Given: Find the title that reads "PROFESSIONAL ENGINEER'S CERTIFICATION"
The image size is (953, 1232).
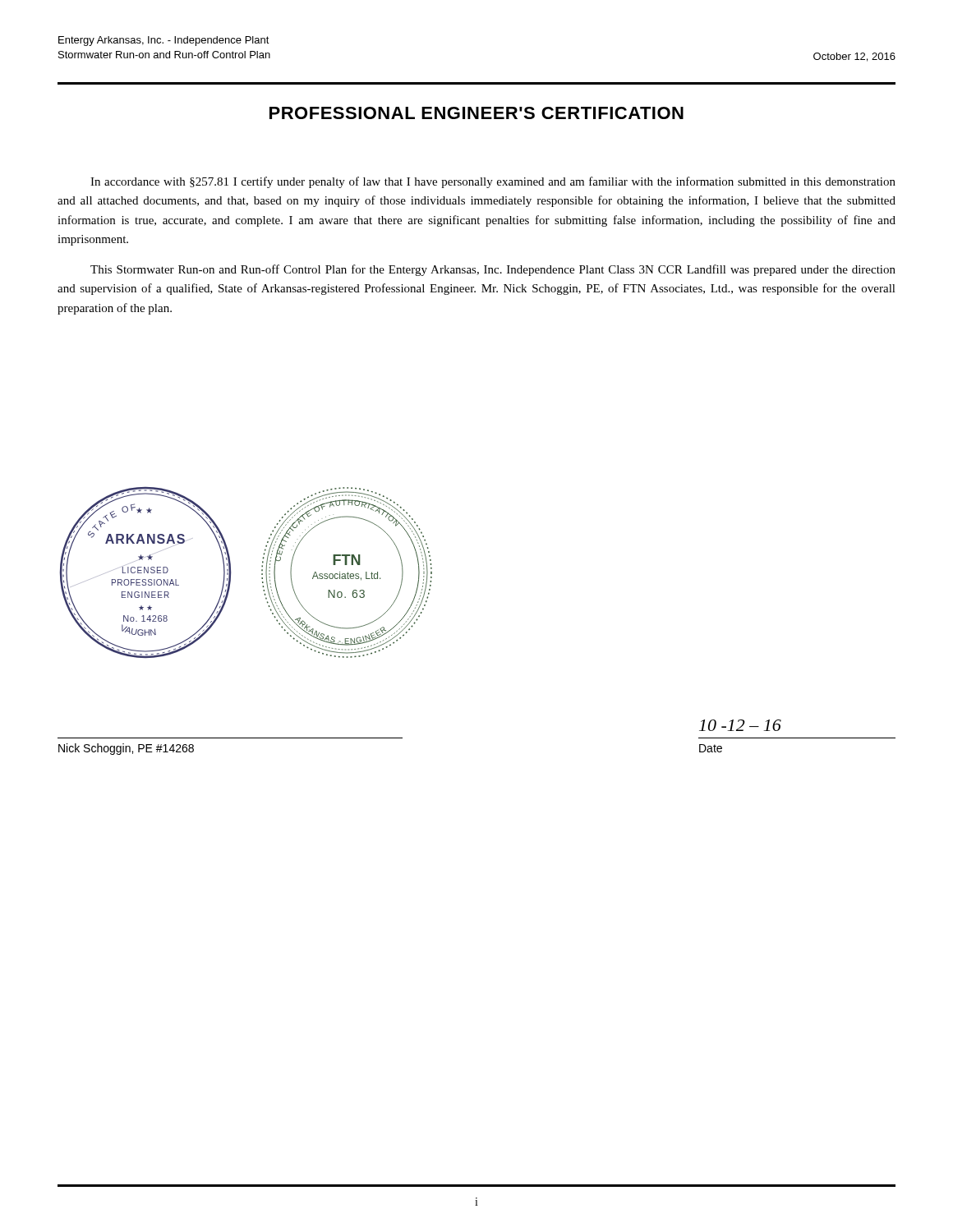Looking at the screenshot, I should point(476,113).
